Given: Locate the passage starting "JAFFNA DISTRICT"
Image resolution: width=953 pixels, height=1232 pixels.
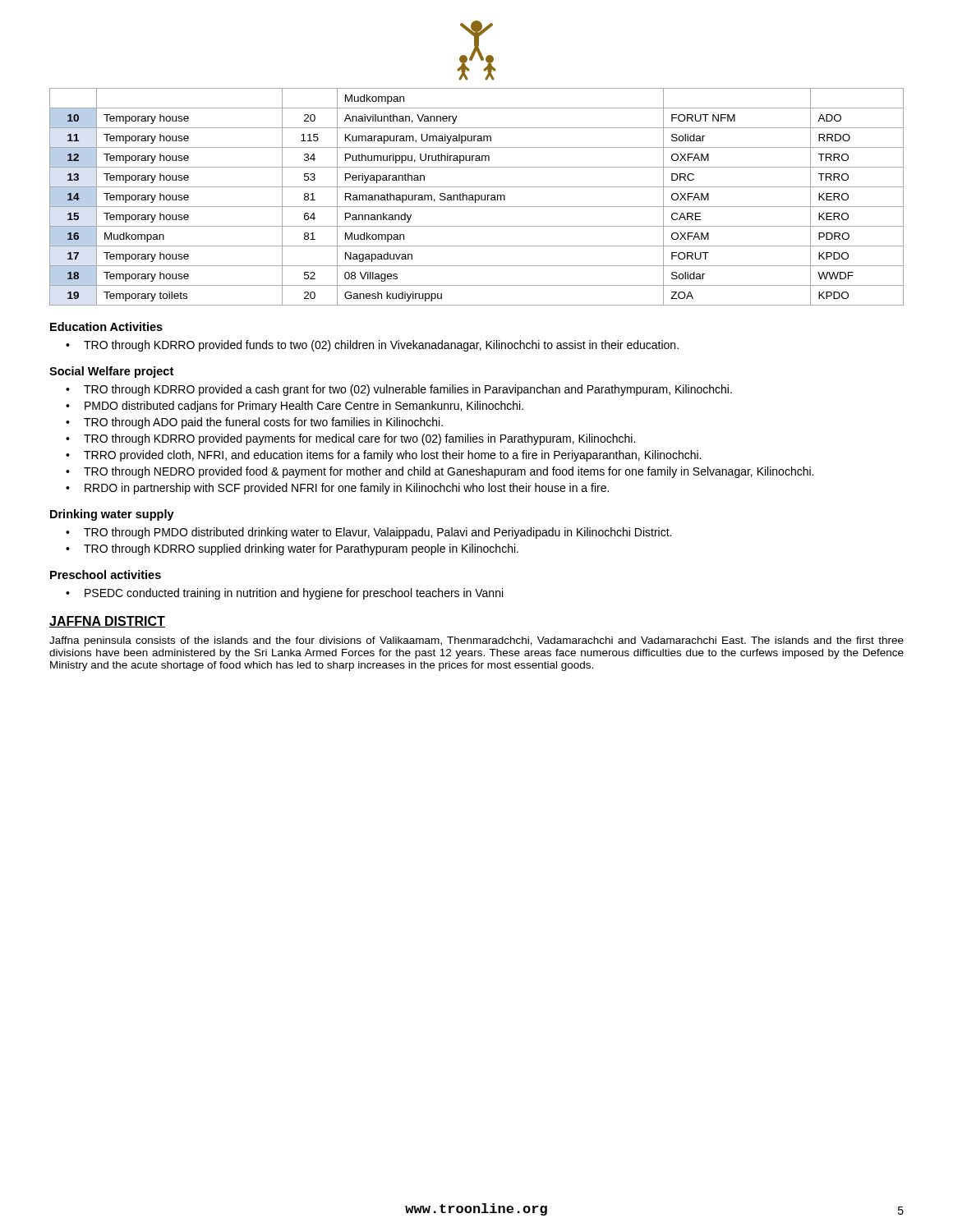Looking at the screenshot, I should [x=107, y=621].
